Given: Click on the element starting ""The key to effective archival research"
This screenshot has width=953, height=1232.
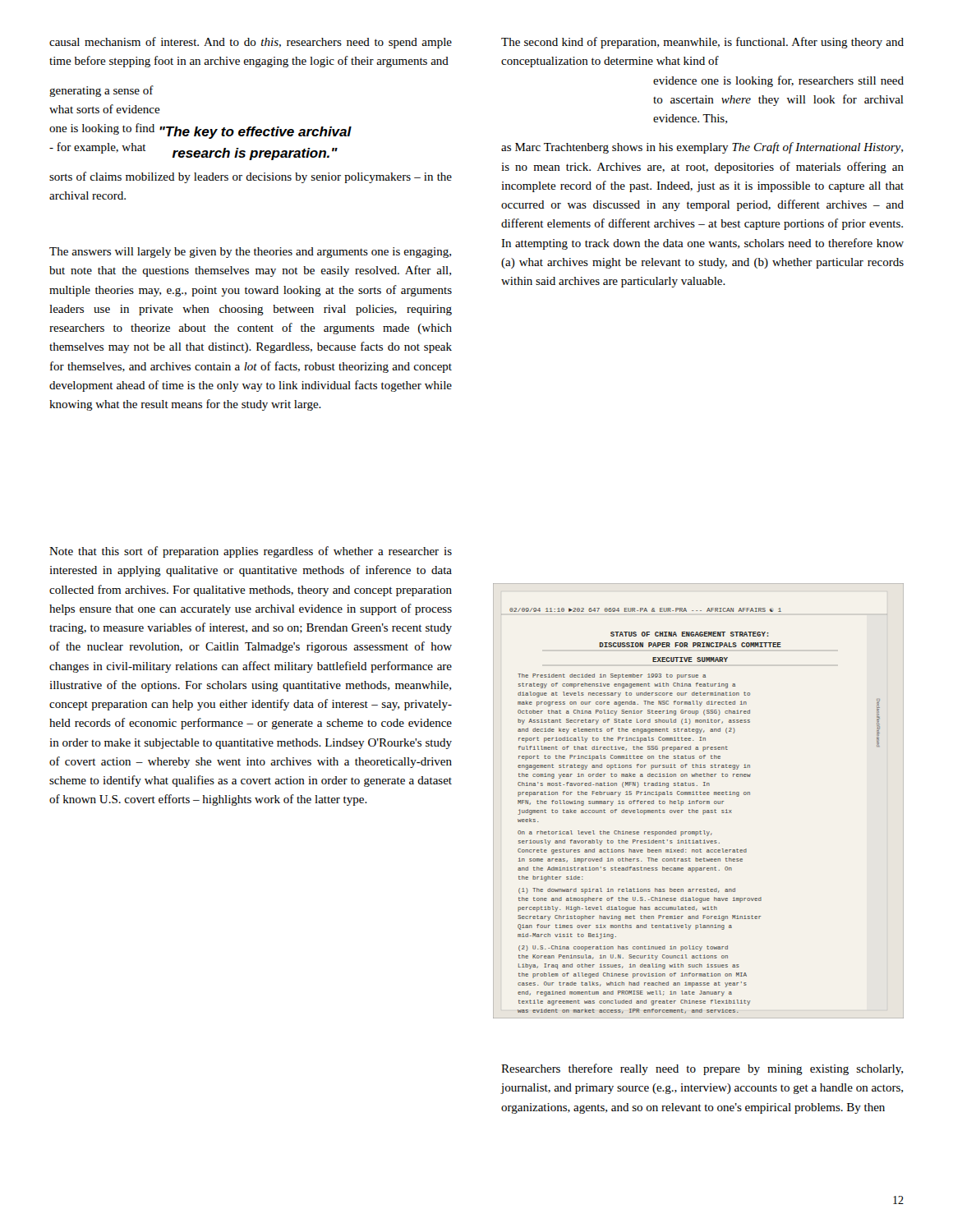Looking at the screenshot, I should (255, 142).
